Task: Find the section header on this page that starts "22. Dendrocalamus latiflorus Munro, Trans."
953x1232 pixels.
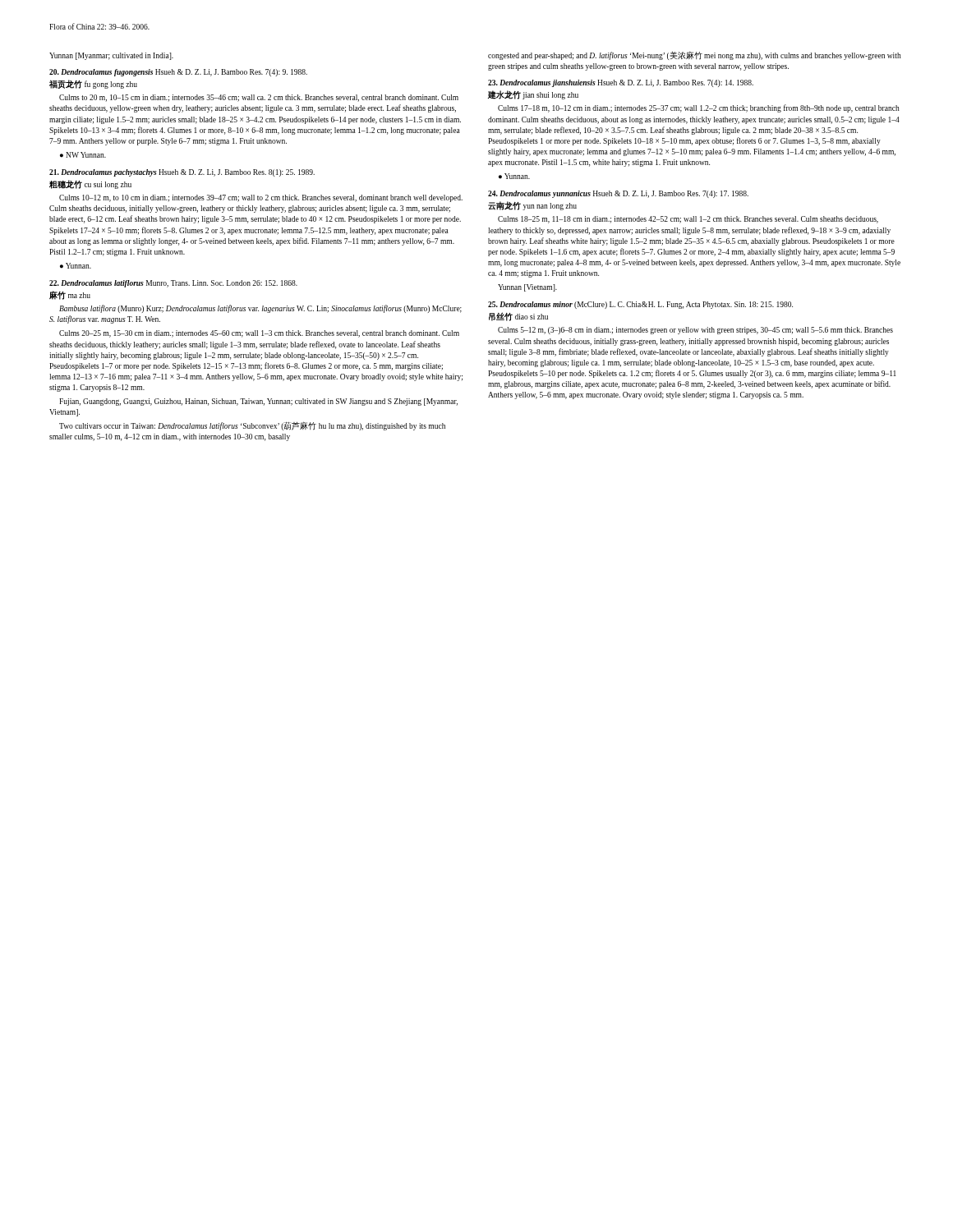Action: click(x=173, y=283)
